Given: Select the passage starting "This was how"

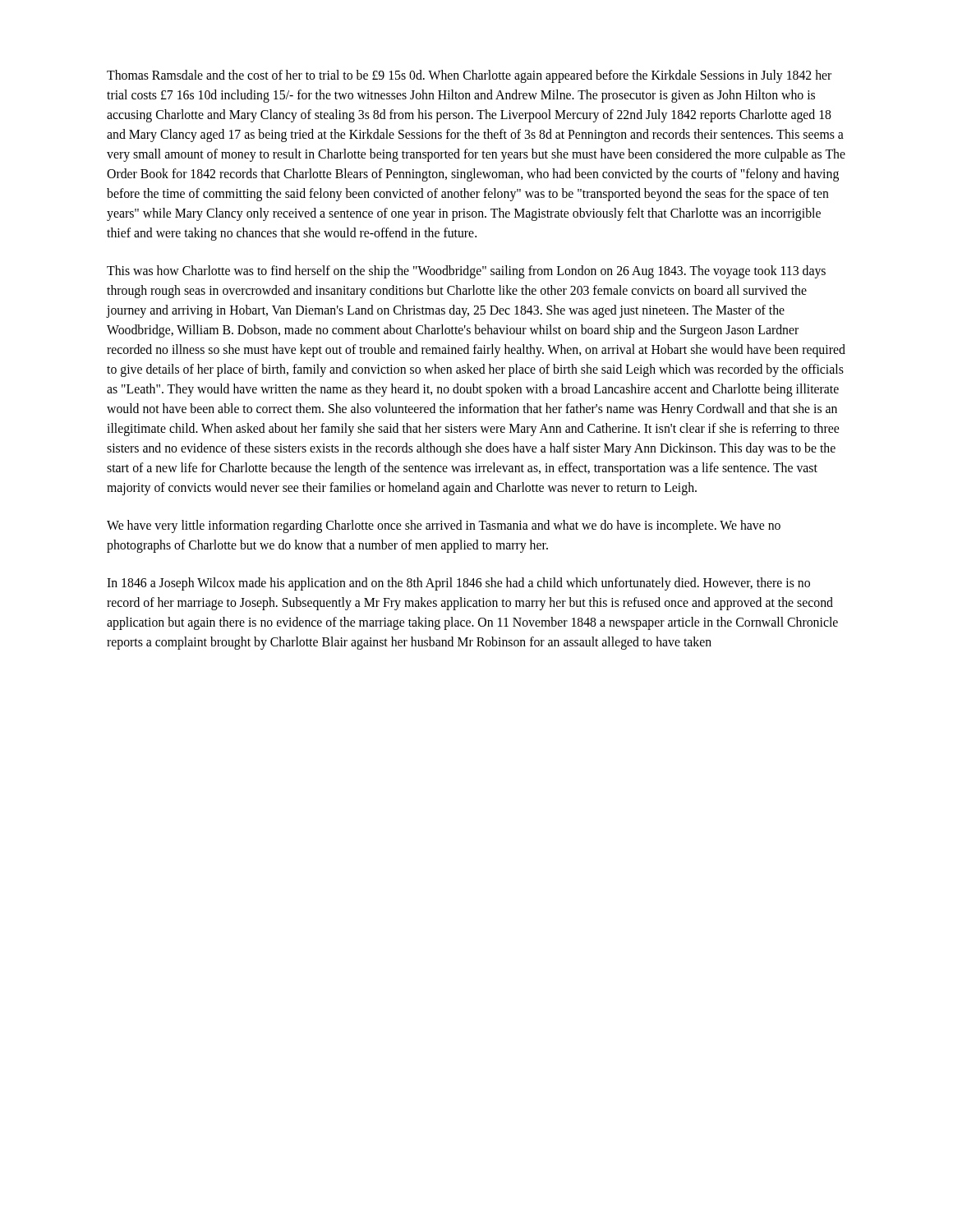Looking at the screenshot, I should point(476,379).
